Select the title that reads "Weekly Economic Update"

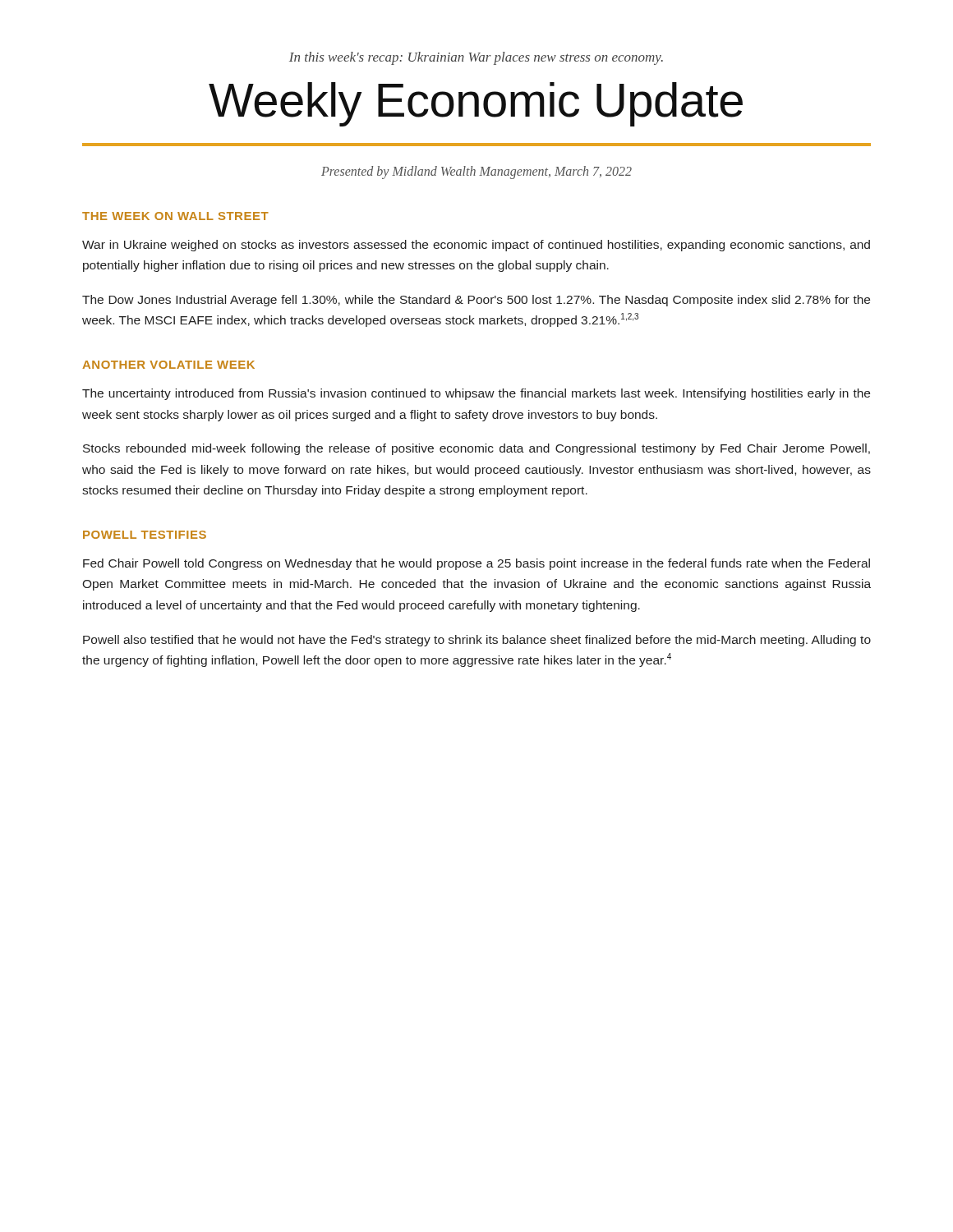coord(476,100)
